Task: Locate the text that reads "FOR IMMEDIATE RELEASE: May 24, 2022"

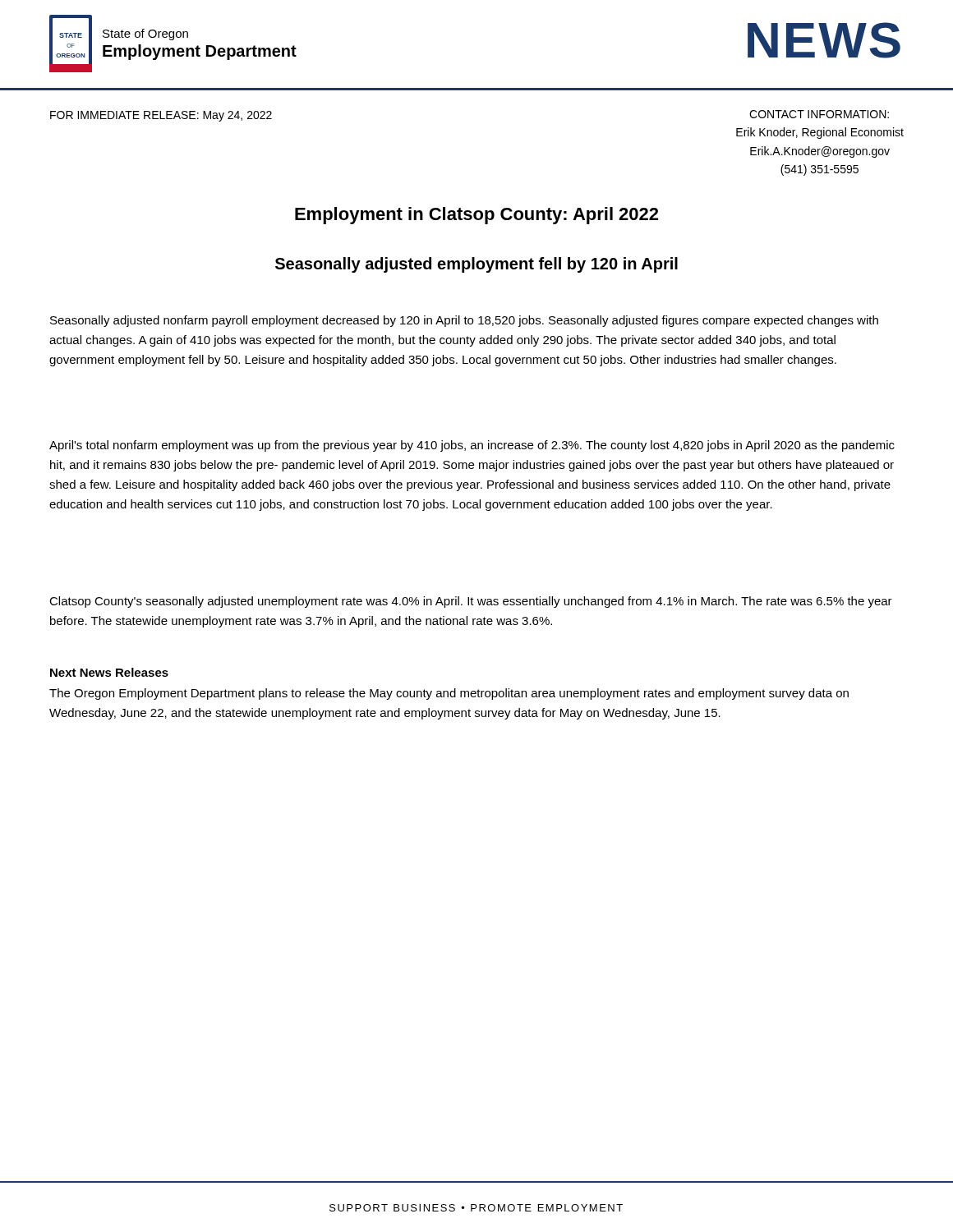Action: click(161, 115)
